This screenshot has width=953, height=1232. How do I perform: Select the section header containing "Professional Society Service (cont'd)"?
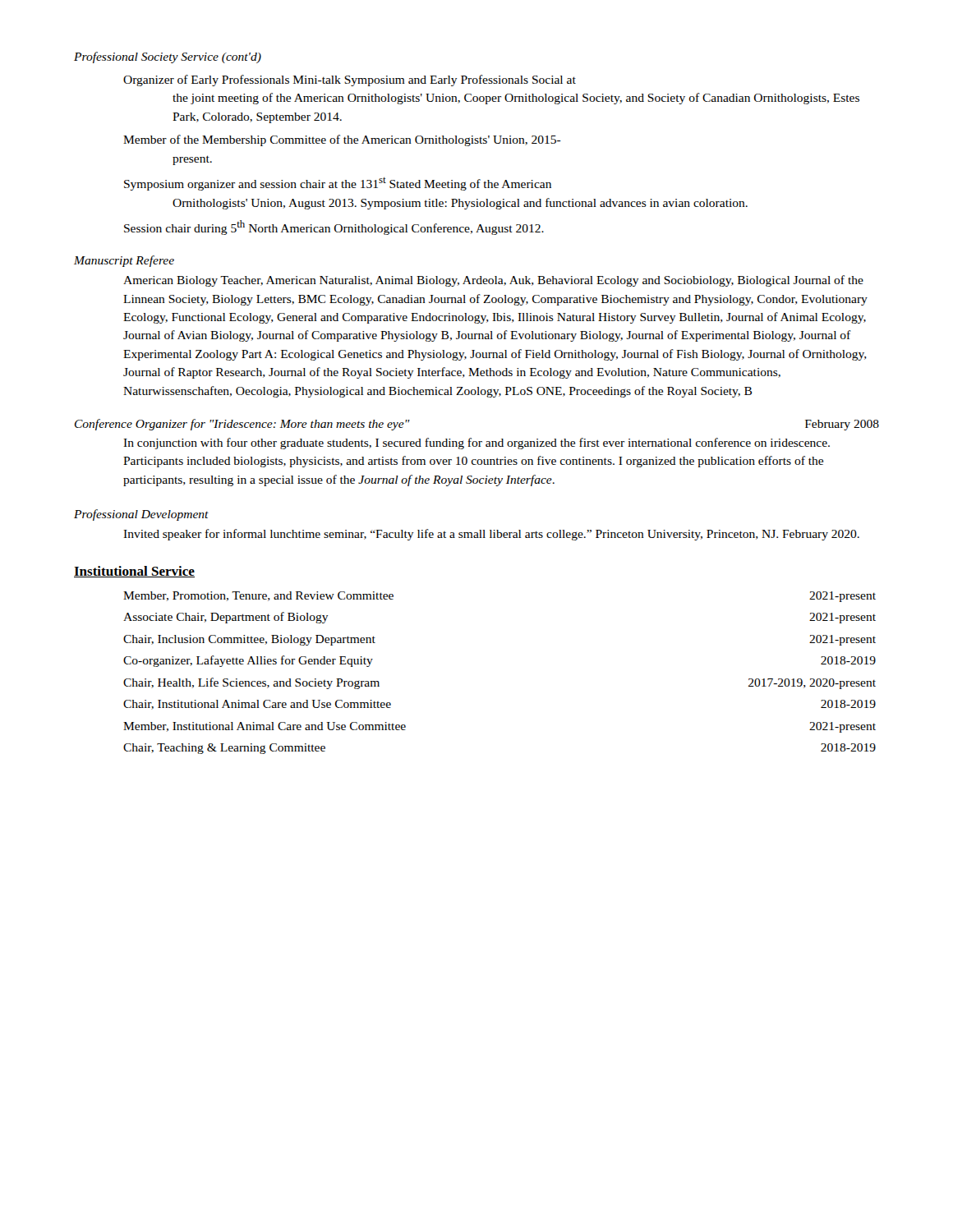168,56
